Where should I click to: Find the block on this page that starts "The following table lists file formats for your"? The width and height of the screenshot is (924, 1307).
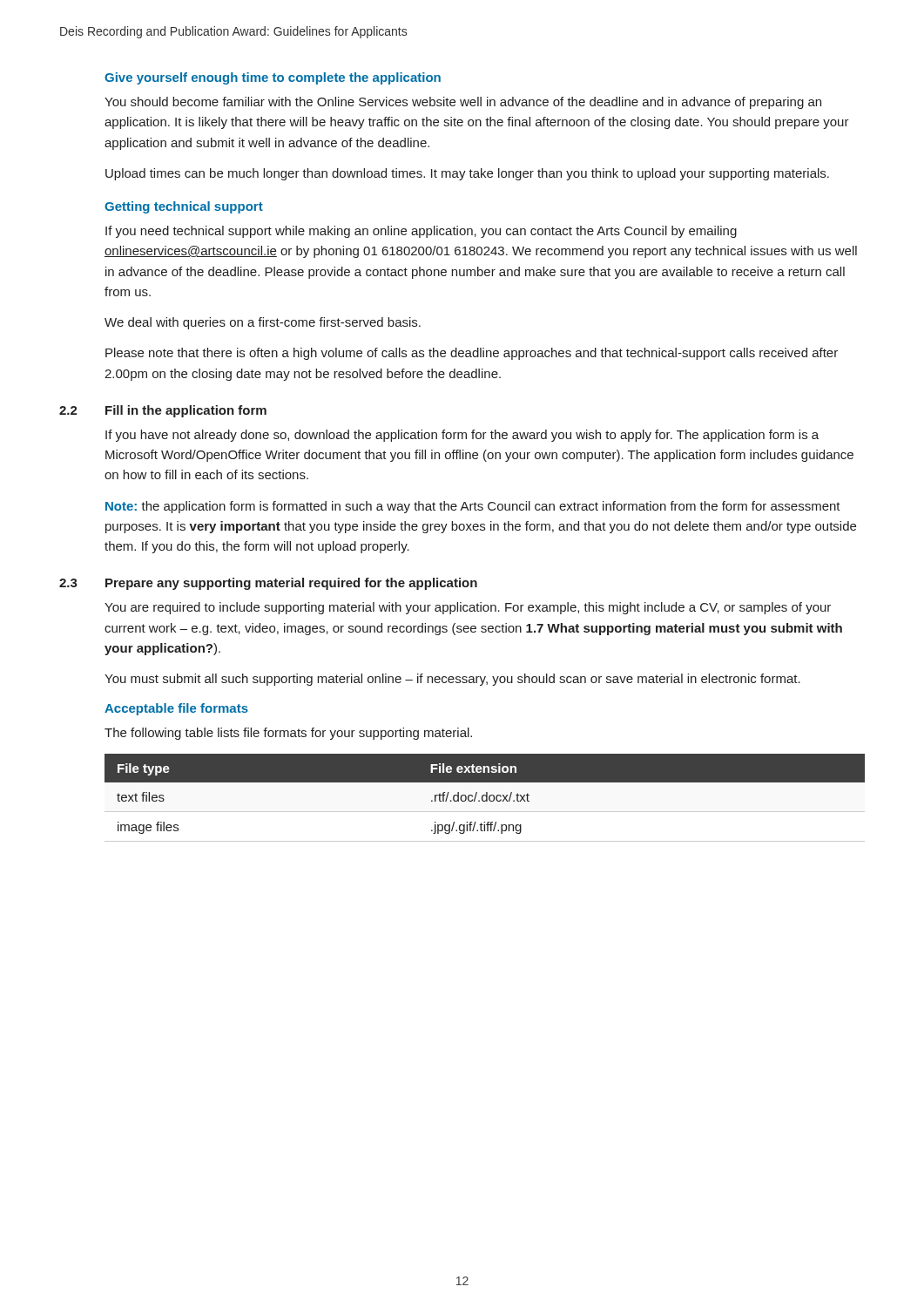tap(289, 733)
